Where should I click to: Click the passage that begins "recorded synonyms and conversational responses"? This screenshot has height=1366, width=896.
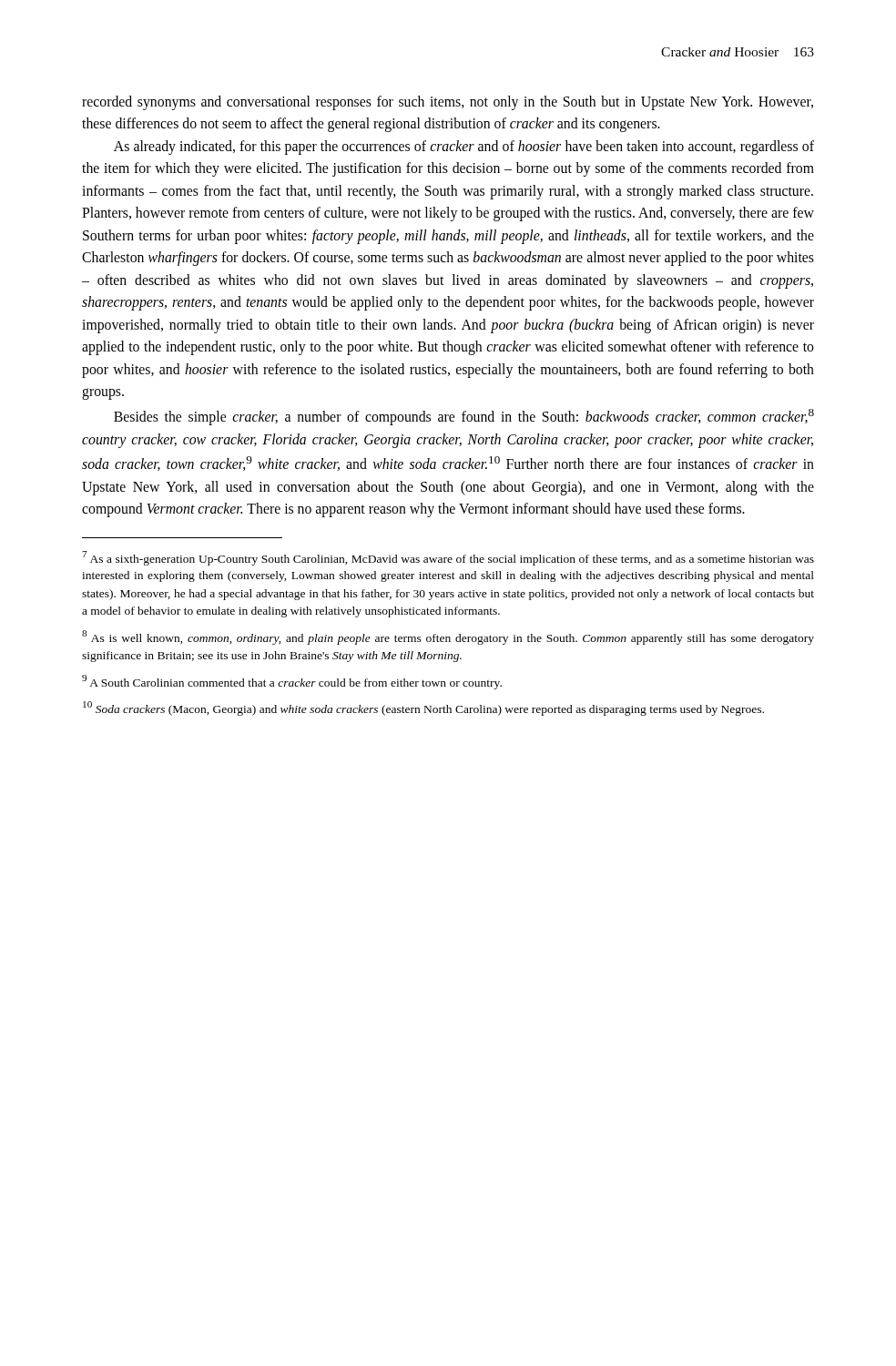click(x=448, y=113)
